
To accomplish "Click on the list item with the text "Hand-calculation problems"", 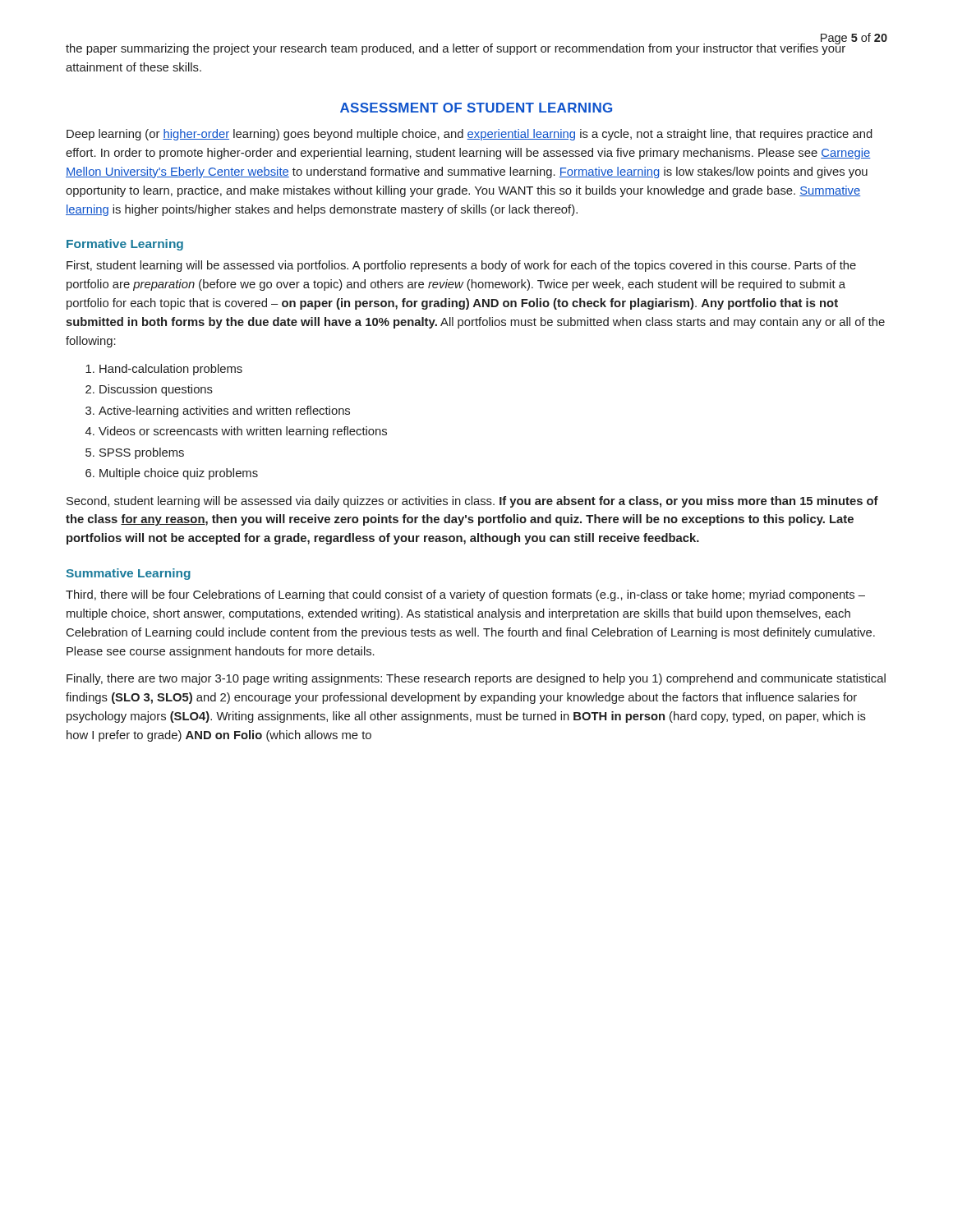I will [x=171, y=370].
